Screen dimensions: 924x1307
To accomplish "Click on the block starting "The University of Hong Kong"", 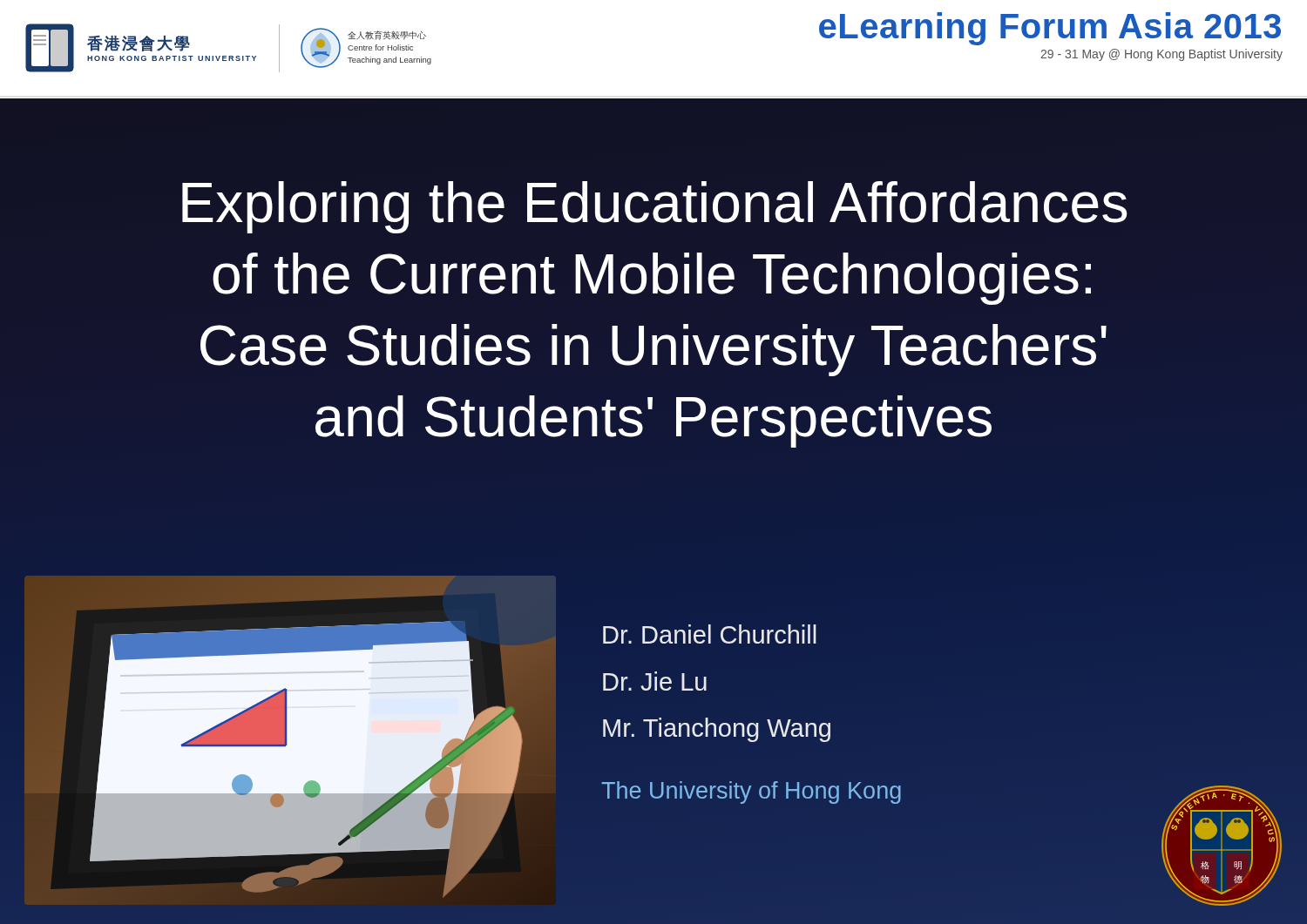I will pos(845,791).
